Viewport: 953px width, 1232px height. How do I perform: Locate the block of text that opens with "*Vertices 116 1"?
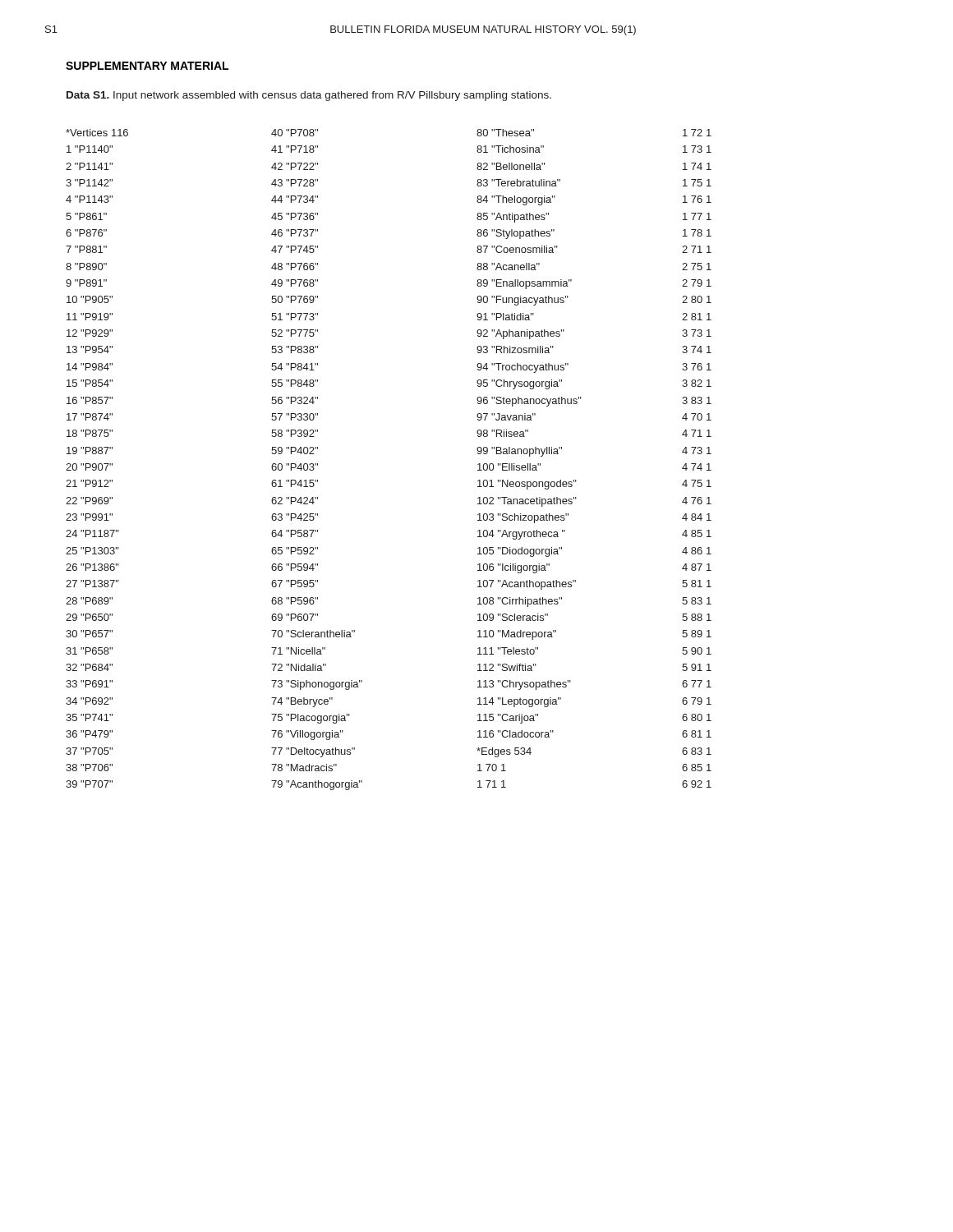pyautogui.click(x=99, y=133)
